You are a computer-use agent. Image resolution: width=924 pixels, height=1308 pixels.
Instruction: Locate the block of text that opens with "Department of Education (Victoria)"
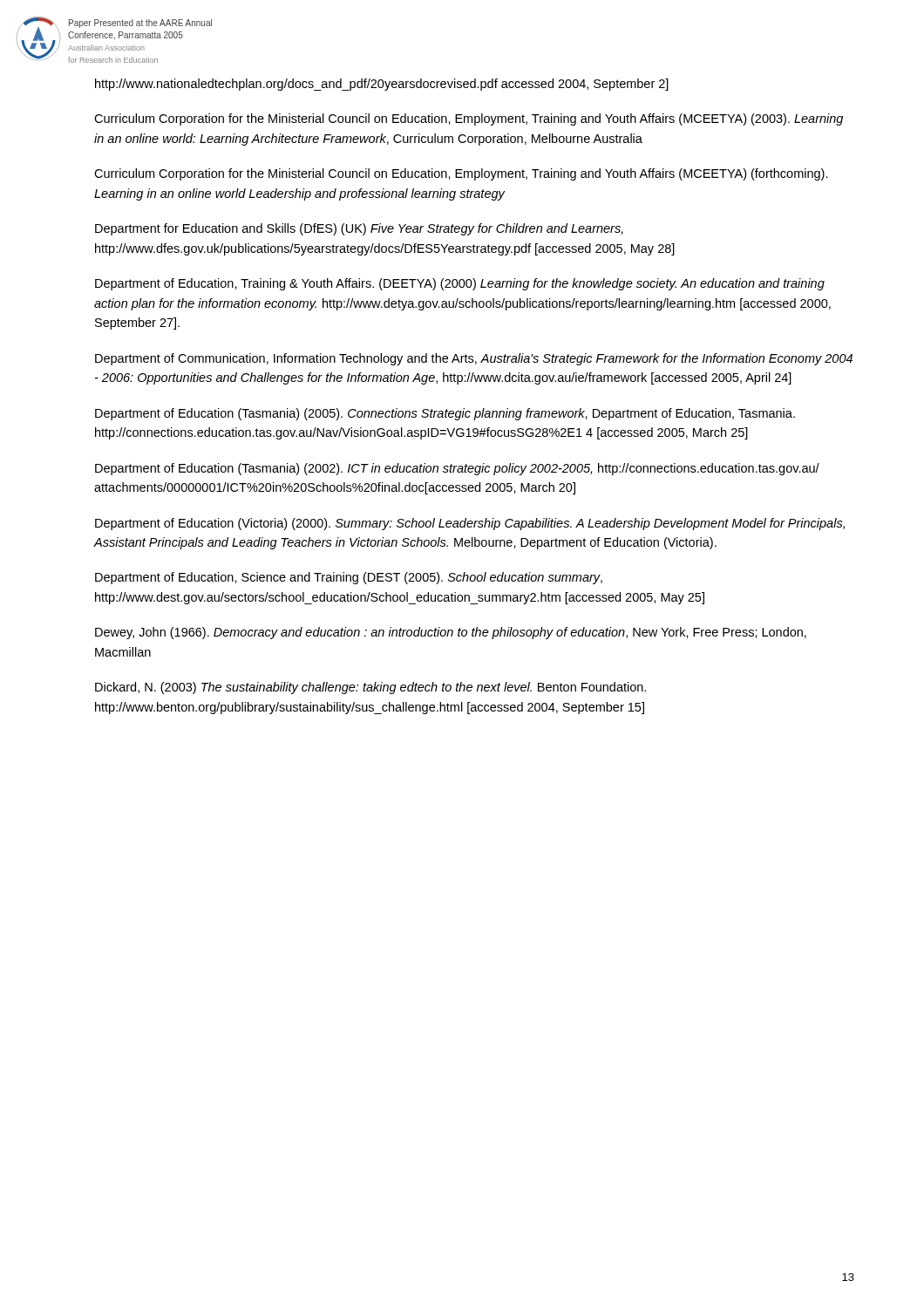pyautogui.click(x=470, y=533)
